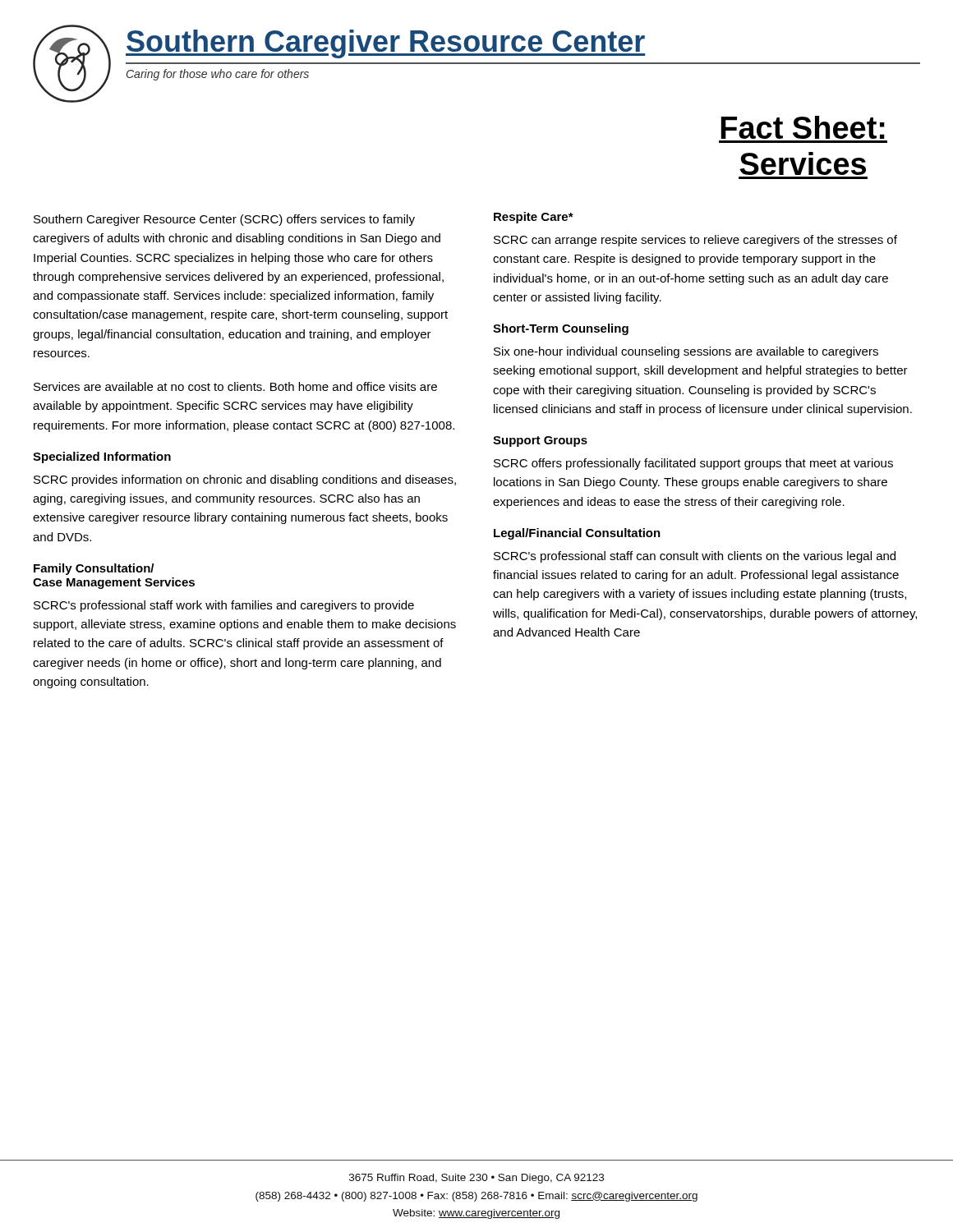The image size is (953, 1232).
Task: Select the text starting "Short-Term Counseling"
Action: [561, 328]
